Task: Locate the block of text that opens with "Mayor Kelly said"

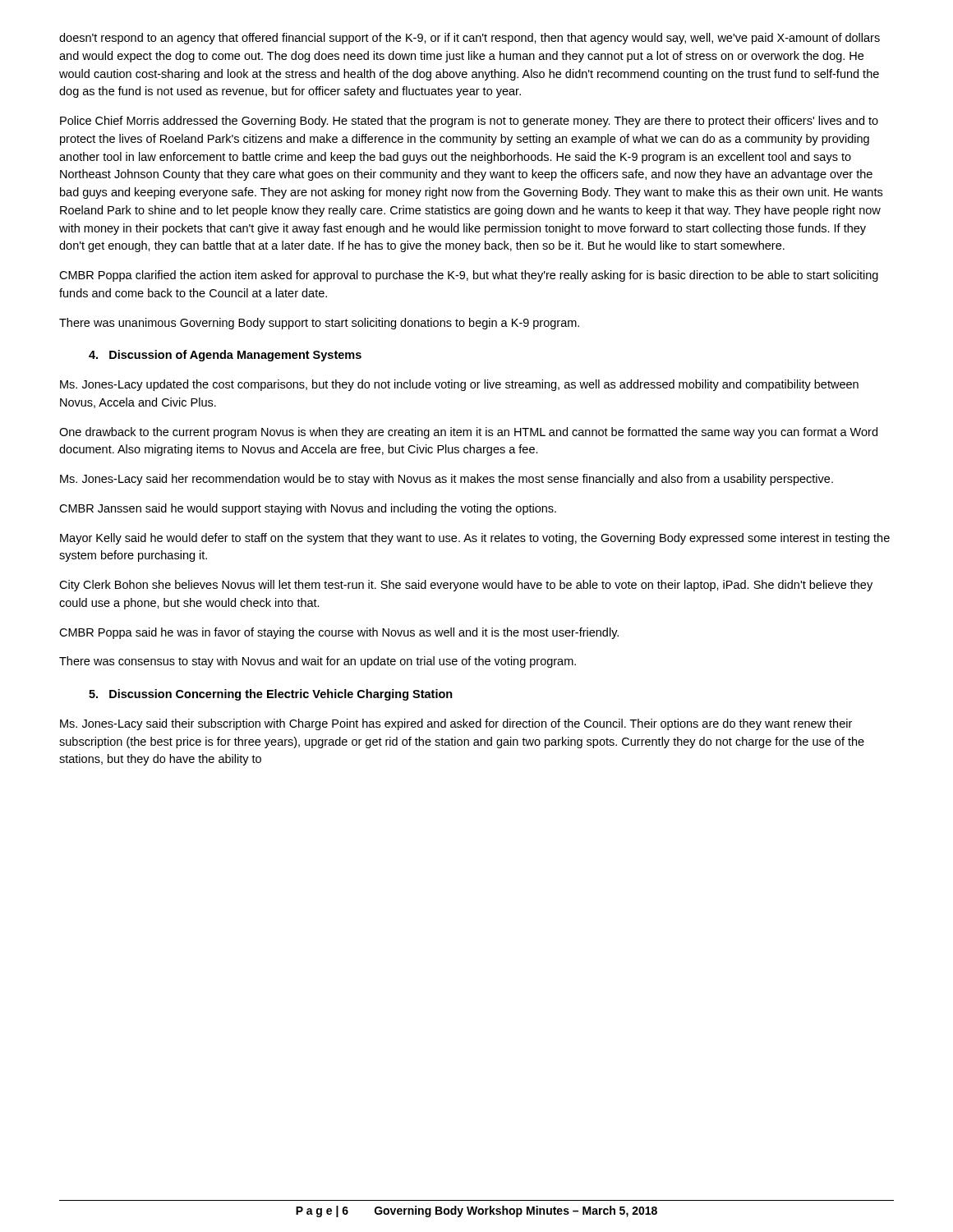Action: click(x=476, y=547)
